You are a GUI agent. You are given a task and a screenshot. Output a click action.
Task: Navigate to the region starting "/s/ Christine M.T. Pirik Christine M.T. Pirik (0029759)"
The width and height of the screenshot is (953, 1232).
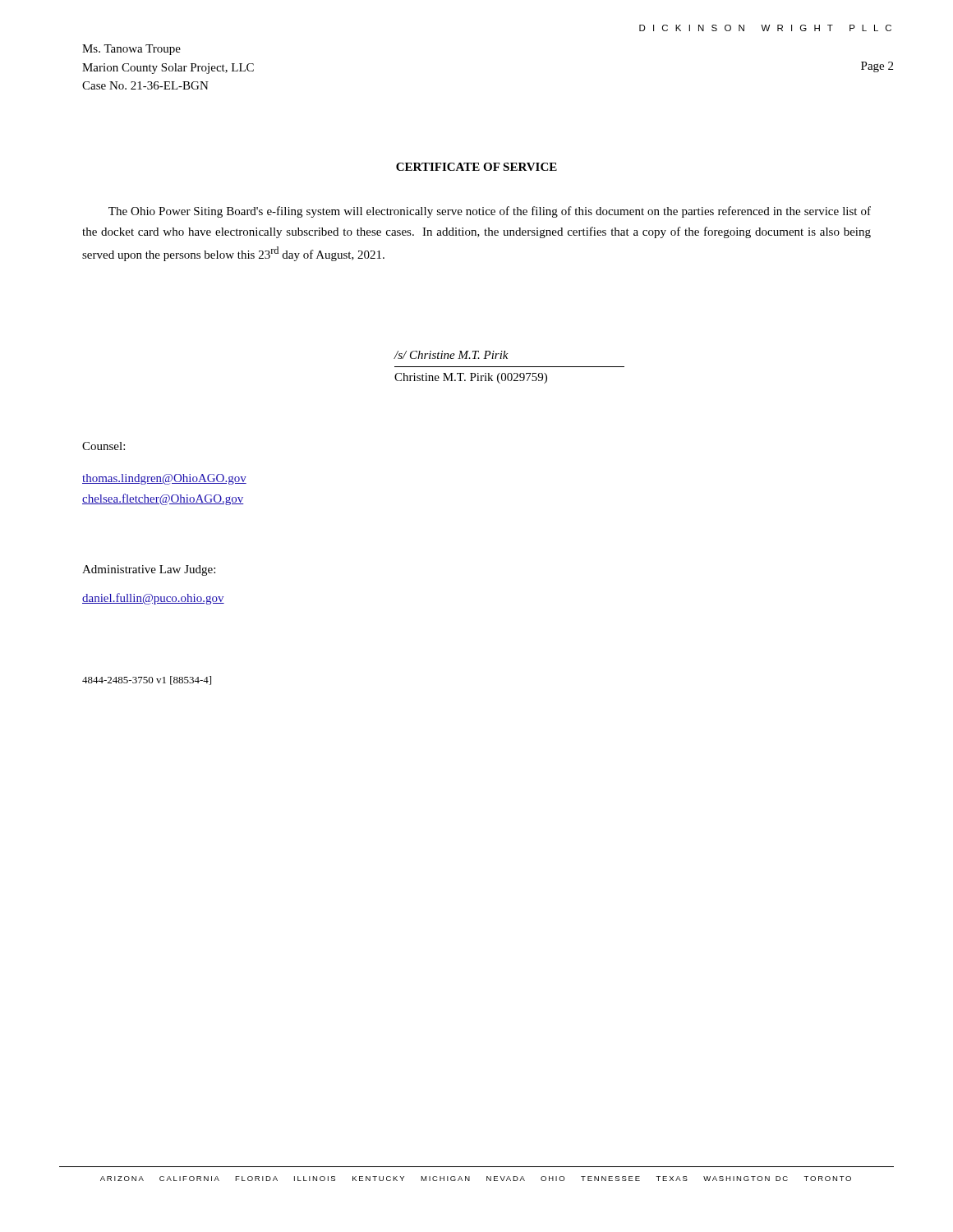point(509,364)
